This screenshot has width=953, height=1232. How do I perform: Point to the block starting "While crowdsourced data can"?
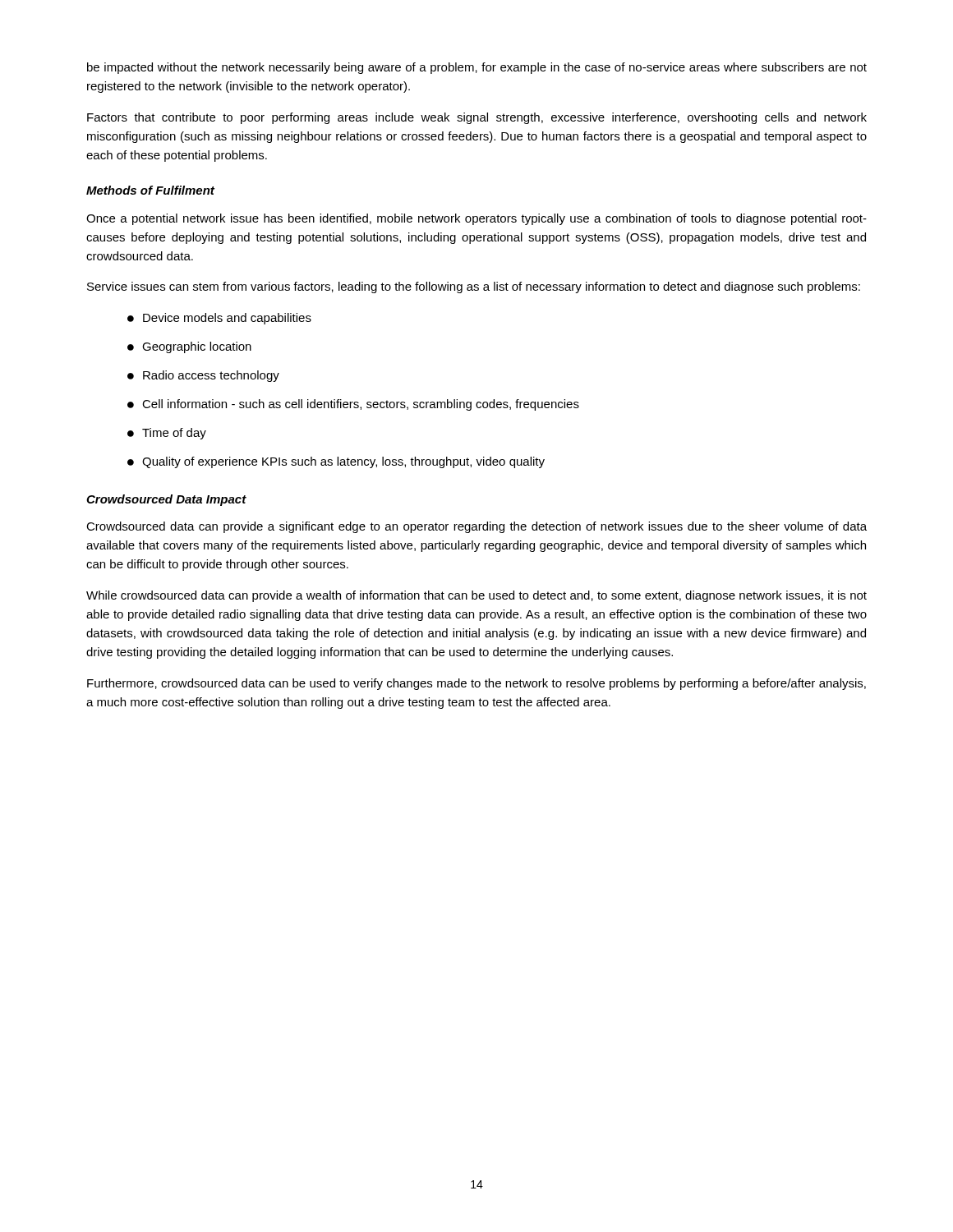tap(476, 624)
